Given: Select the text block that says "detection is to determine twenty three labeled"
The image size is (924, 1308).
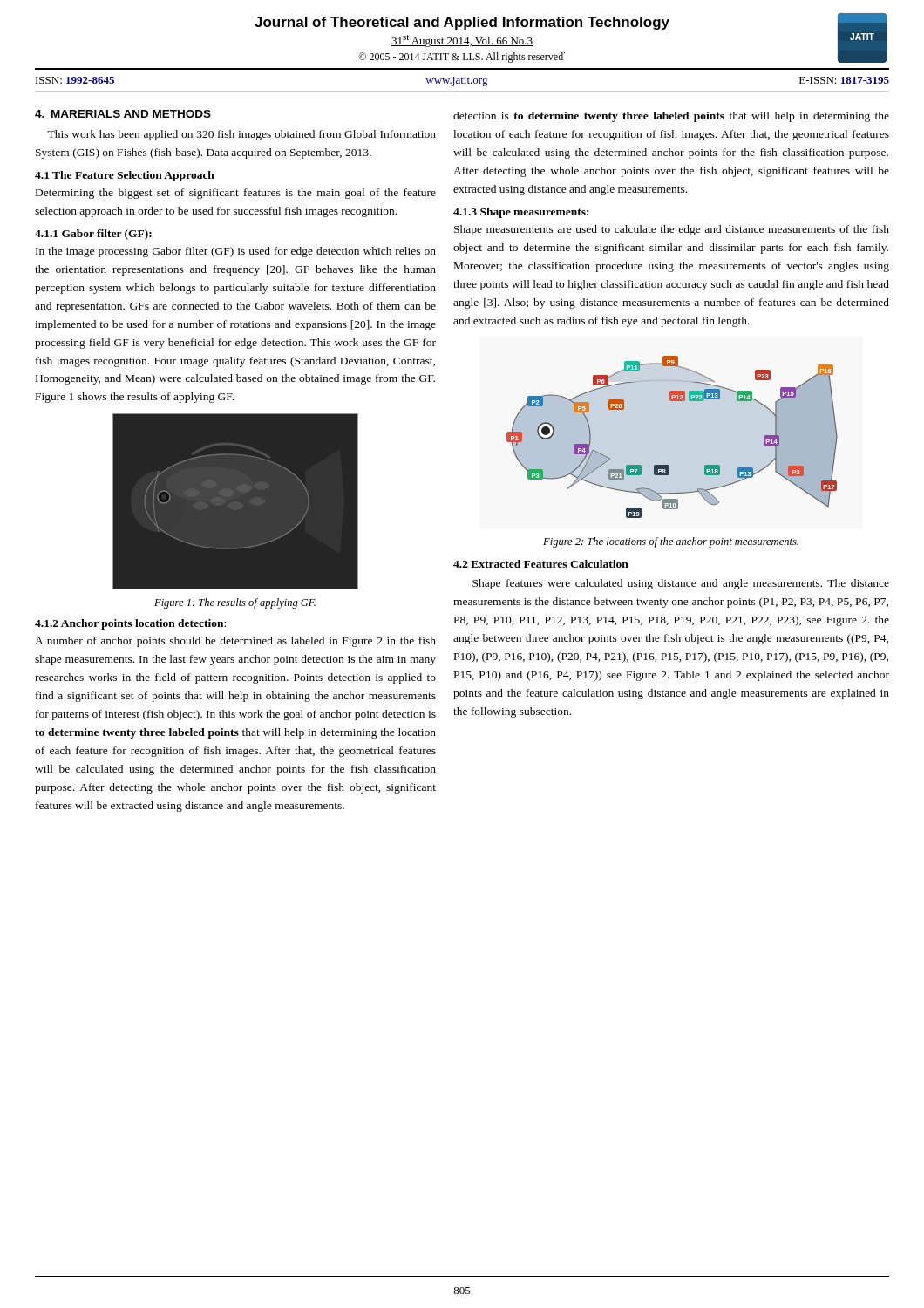Looking at the screenshot, I should [x=671, y=153].
